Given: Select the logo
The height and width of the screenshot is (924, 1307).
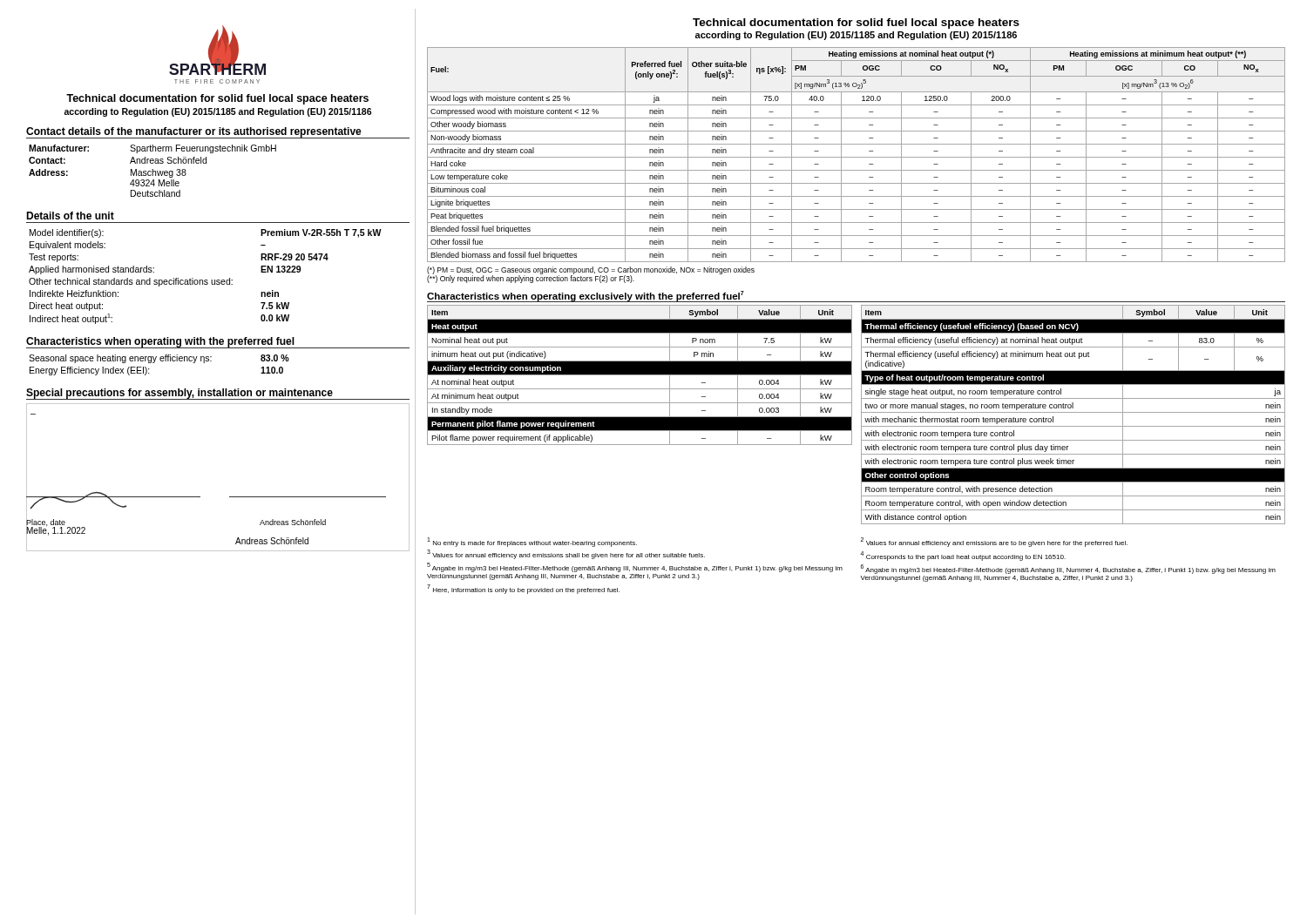Looking at the screenshot, I should pos(218,51).
